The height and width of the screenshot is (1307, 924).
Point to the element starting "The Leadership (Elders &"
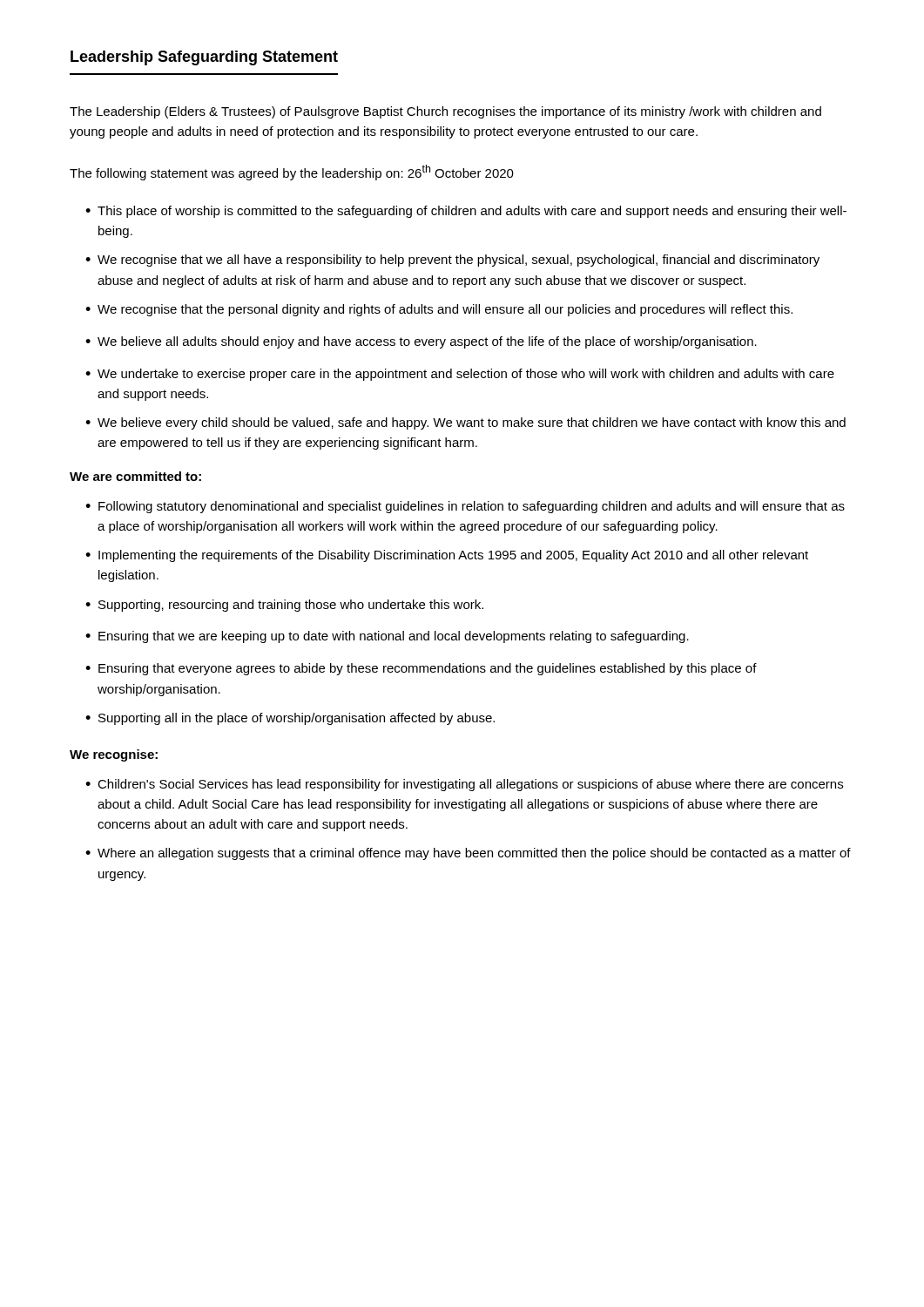446,121
